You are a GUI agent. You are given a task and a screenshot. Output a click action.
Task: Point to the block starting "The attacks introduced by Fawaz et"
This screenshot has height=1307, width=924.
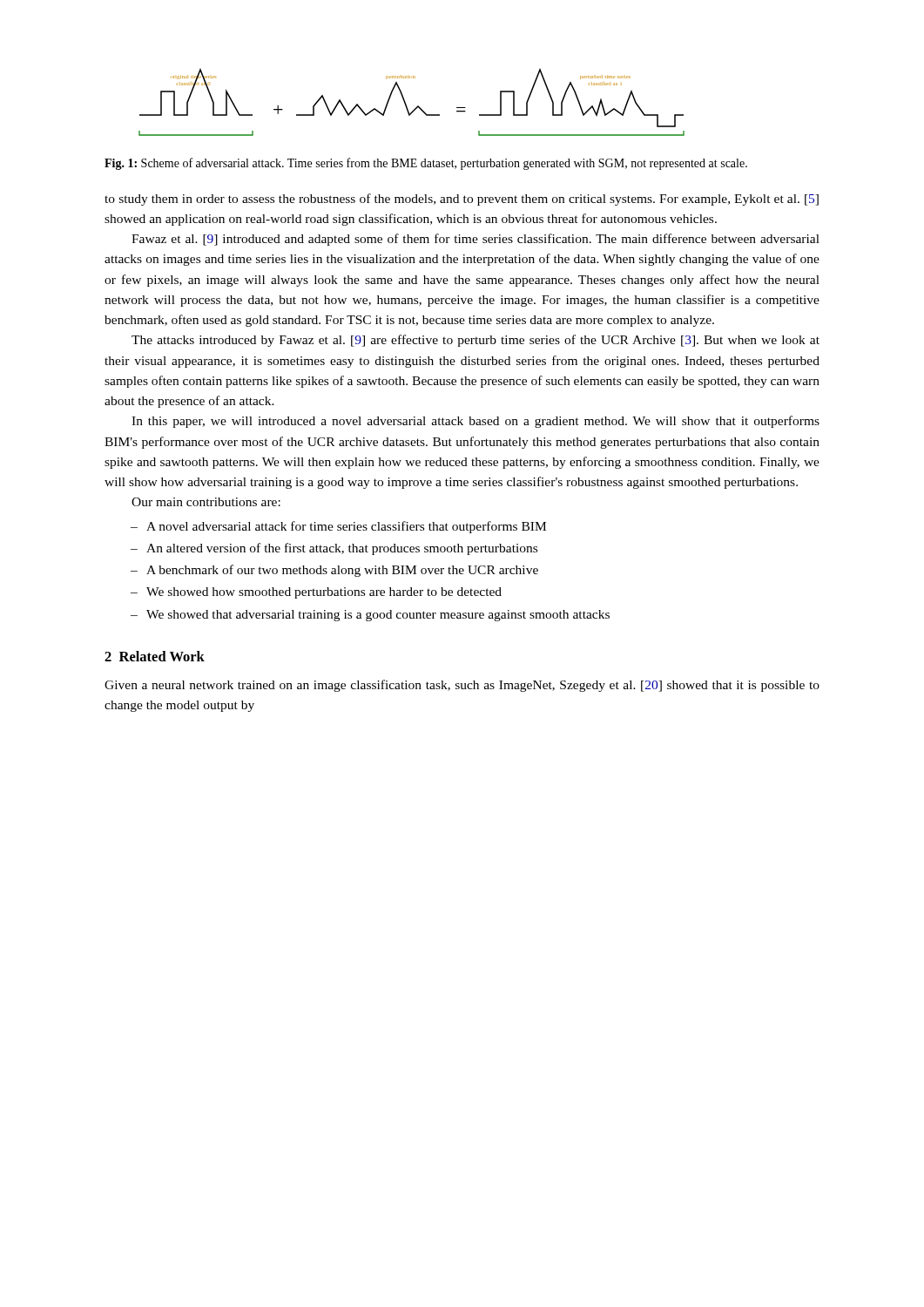[x=462, y=370]
